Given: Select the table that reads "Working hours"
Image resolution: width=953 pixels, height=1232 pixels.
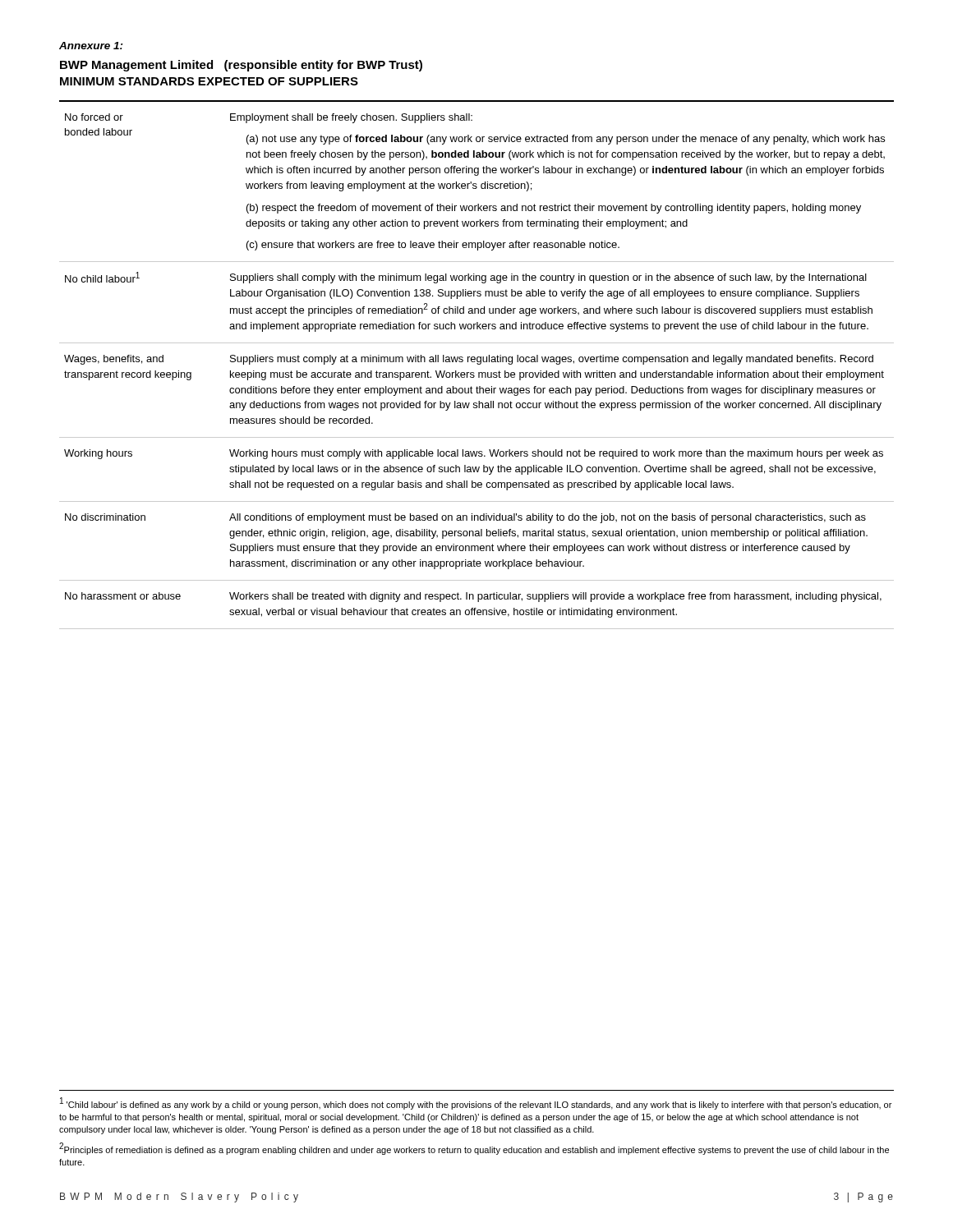Looking at the screenshot, I should 476,365.
